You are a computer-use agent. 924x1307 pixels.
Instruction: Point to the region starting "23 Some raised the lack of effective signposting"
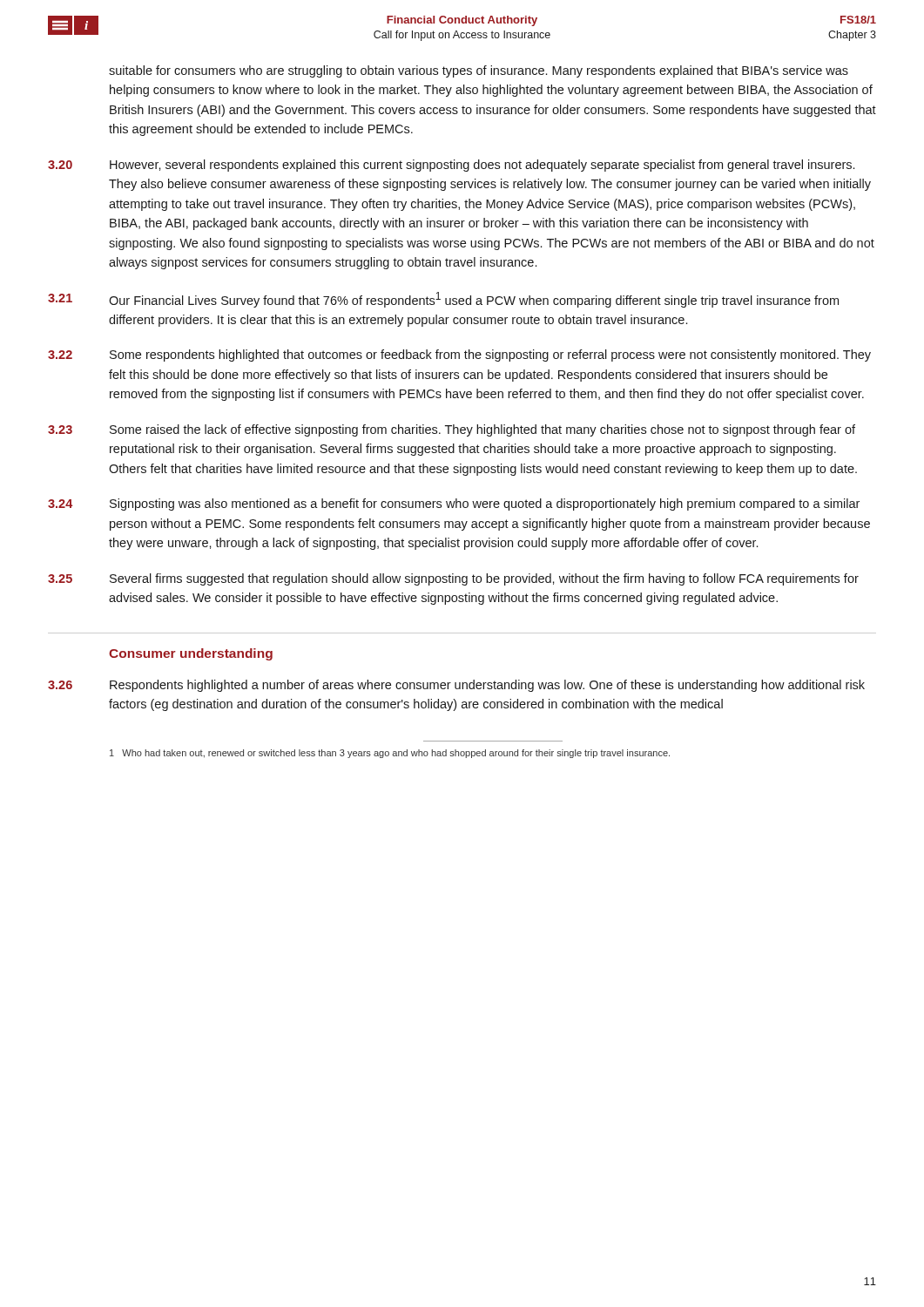click(462, 449)
